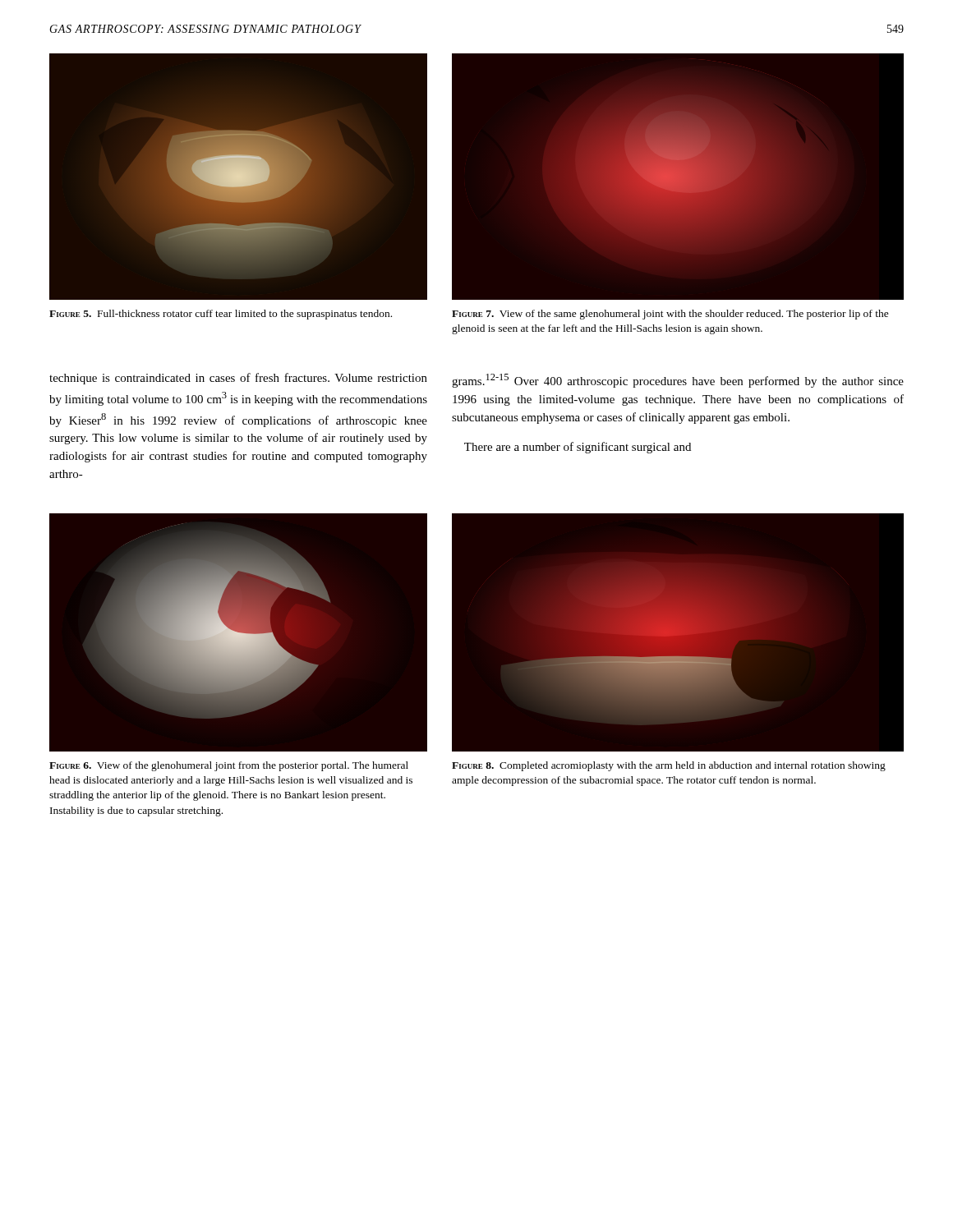Click on the element starting "Figure 8. Completed acromioplasty with the arm"
The height and width of the screenshot is (1232, 953).
pos(678,773)
